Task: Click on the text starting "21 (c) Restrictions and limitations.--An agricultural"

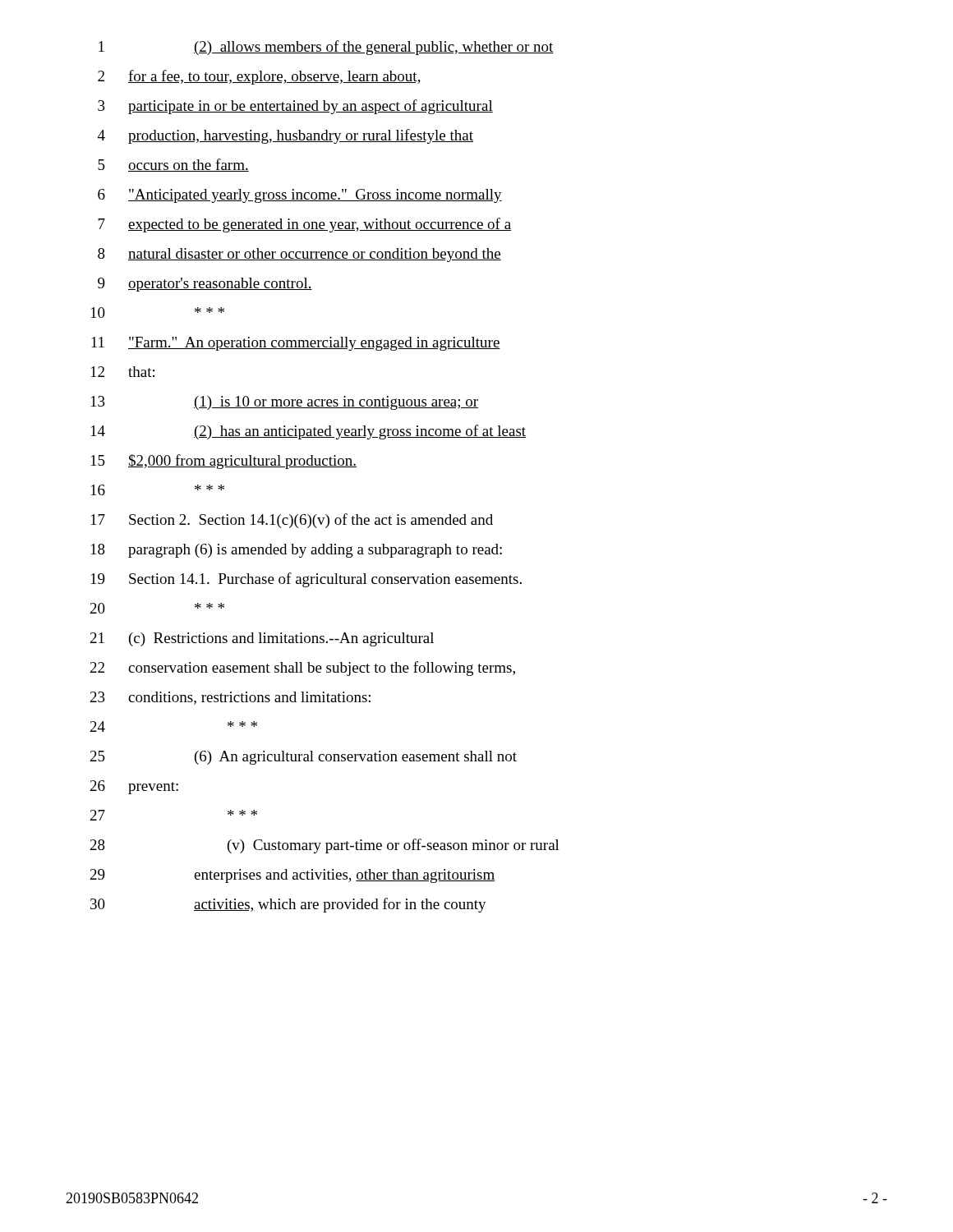Action: coord(476,669)
